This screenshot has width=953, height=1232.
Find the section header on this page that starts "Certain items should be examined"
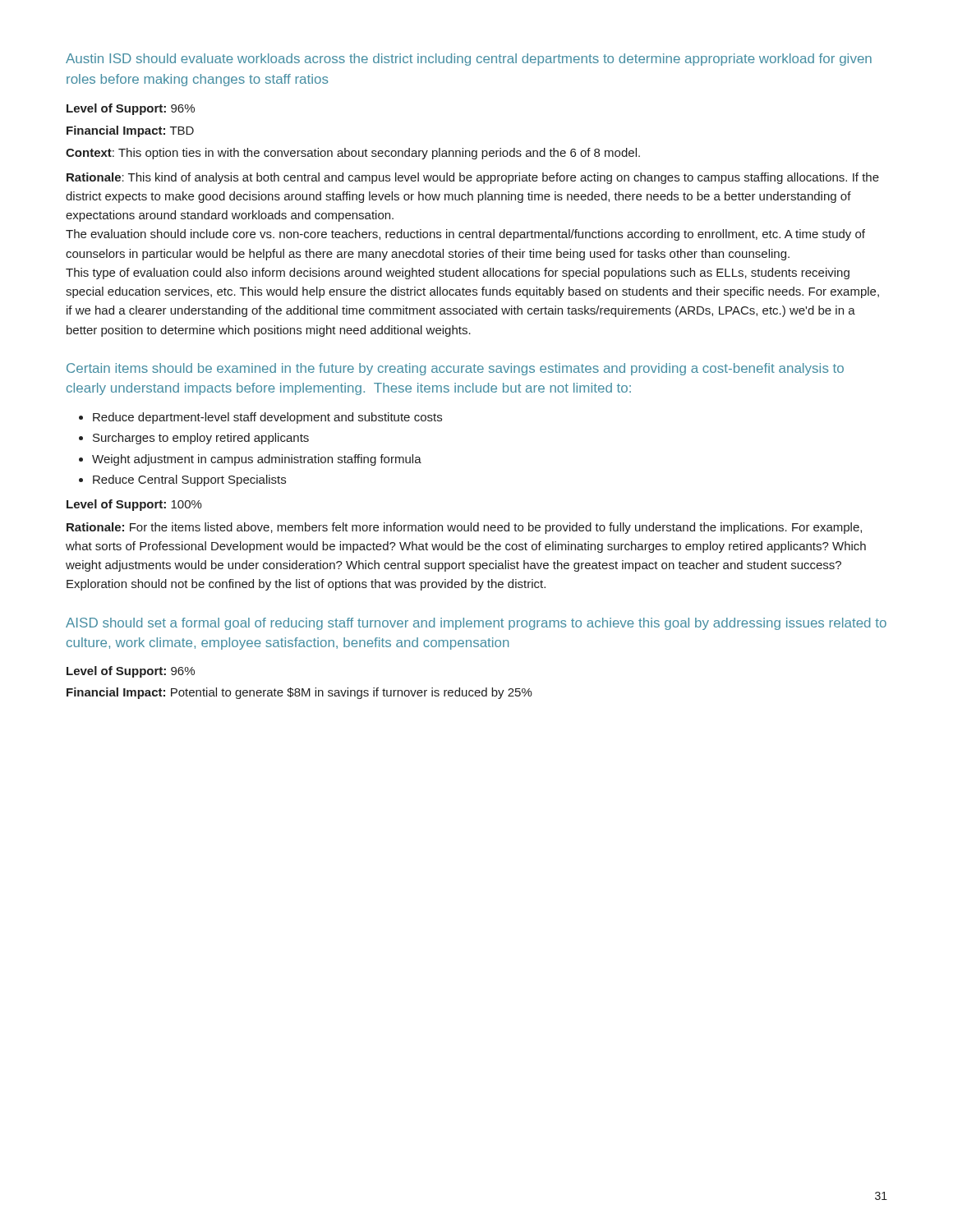click(x=455, y=378)
